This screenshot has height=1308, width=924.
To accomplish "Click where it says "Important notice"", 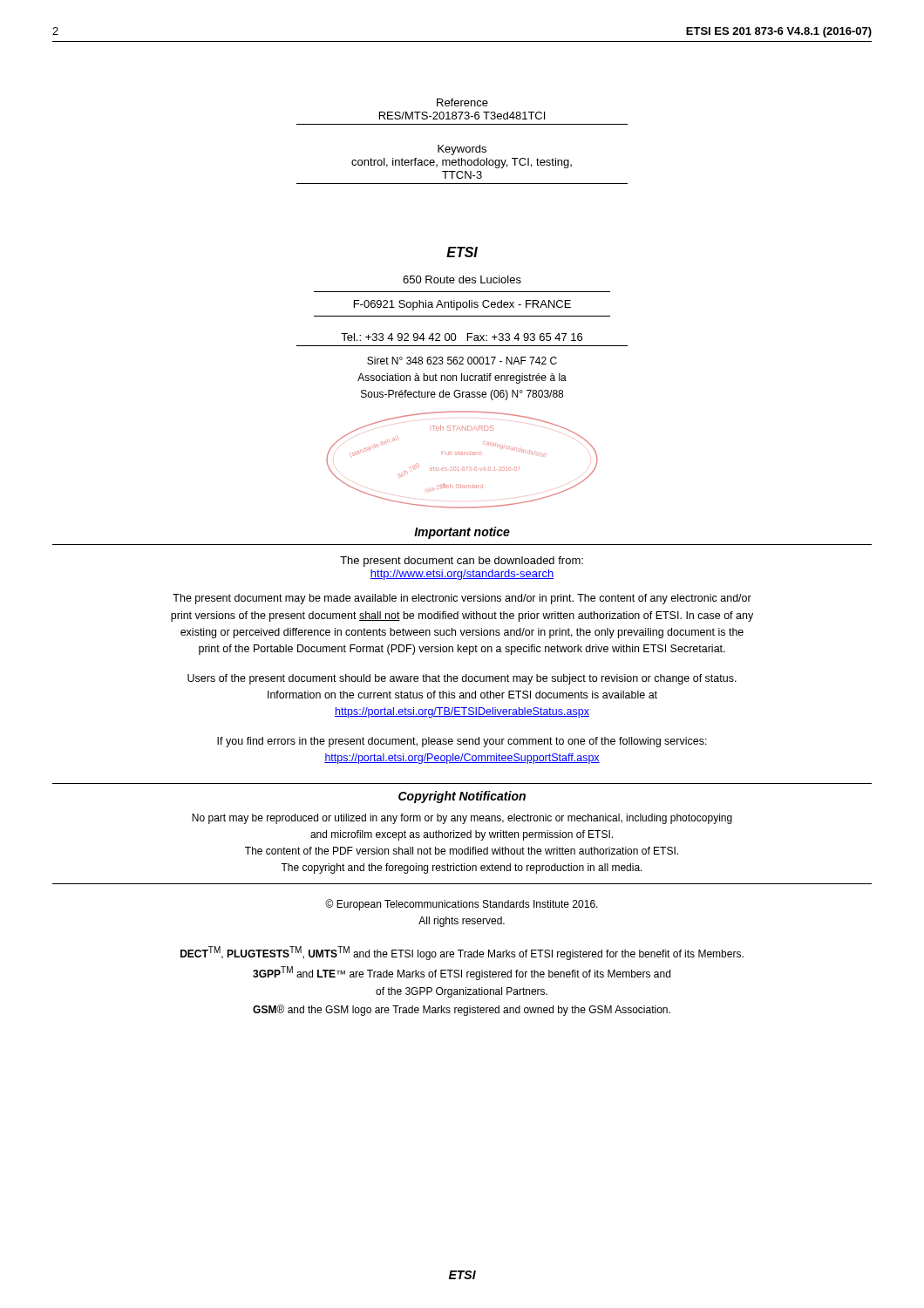I will [462, 532].
